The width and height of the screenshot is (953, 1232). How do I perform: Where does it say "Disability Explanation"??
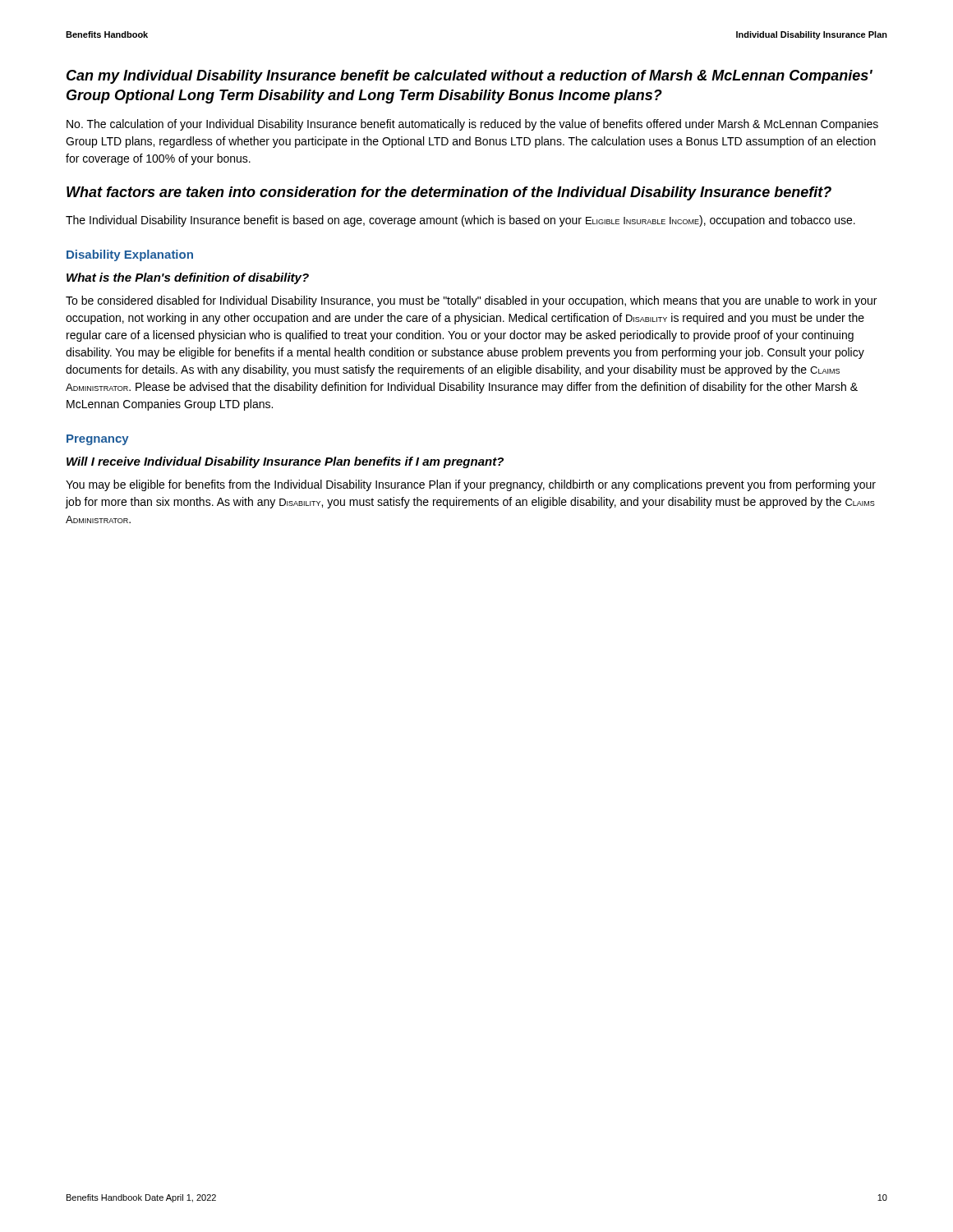(x=130, y=255)
